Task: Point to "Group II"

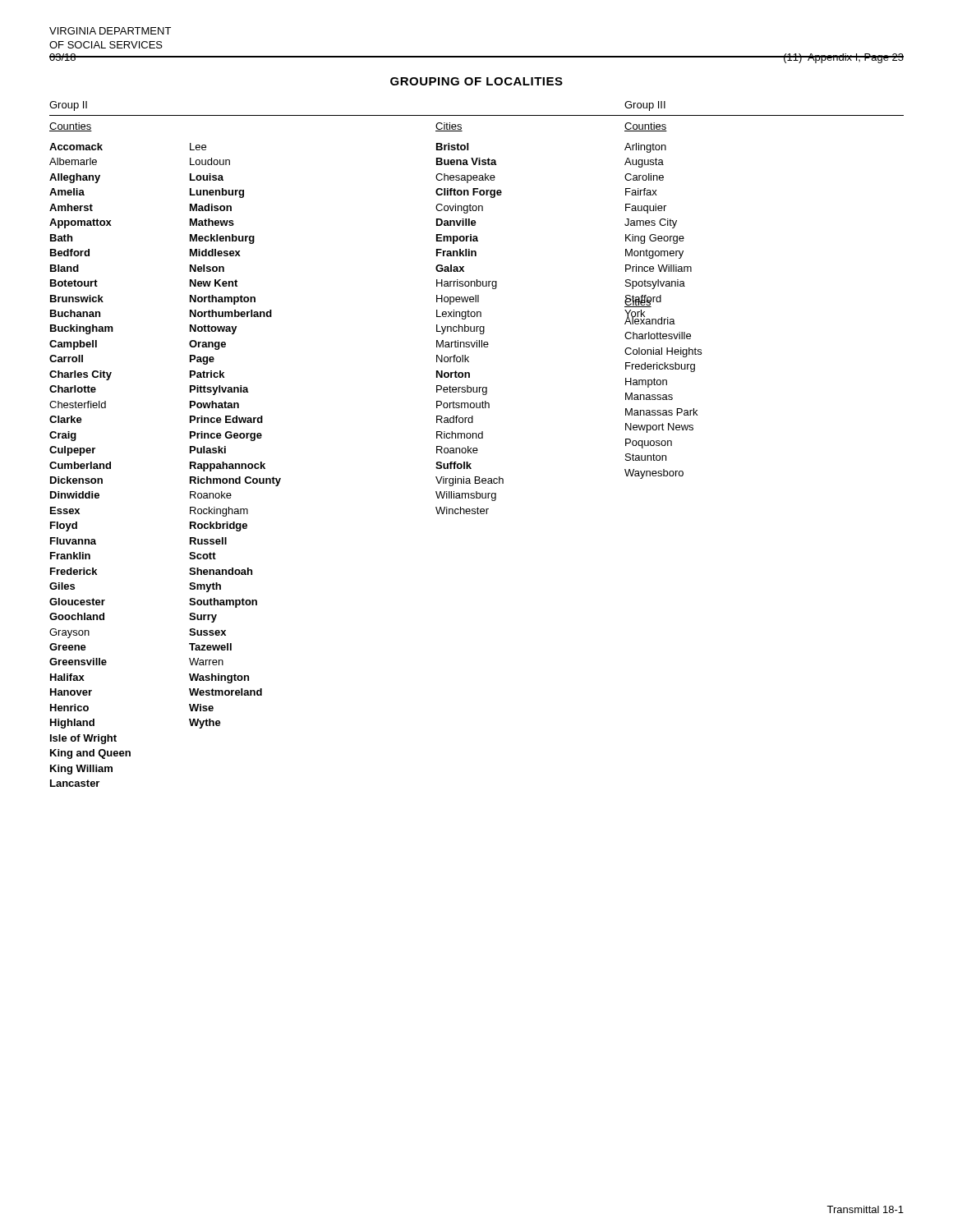Action: [69, 105]
